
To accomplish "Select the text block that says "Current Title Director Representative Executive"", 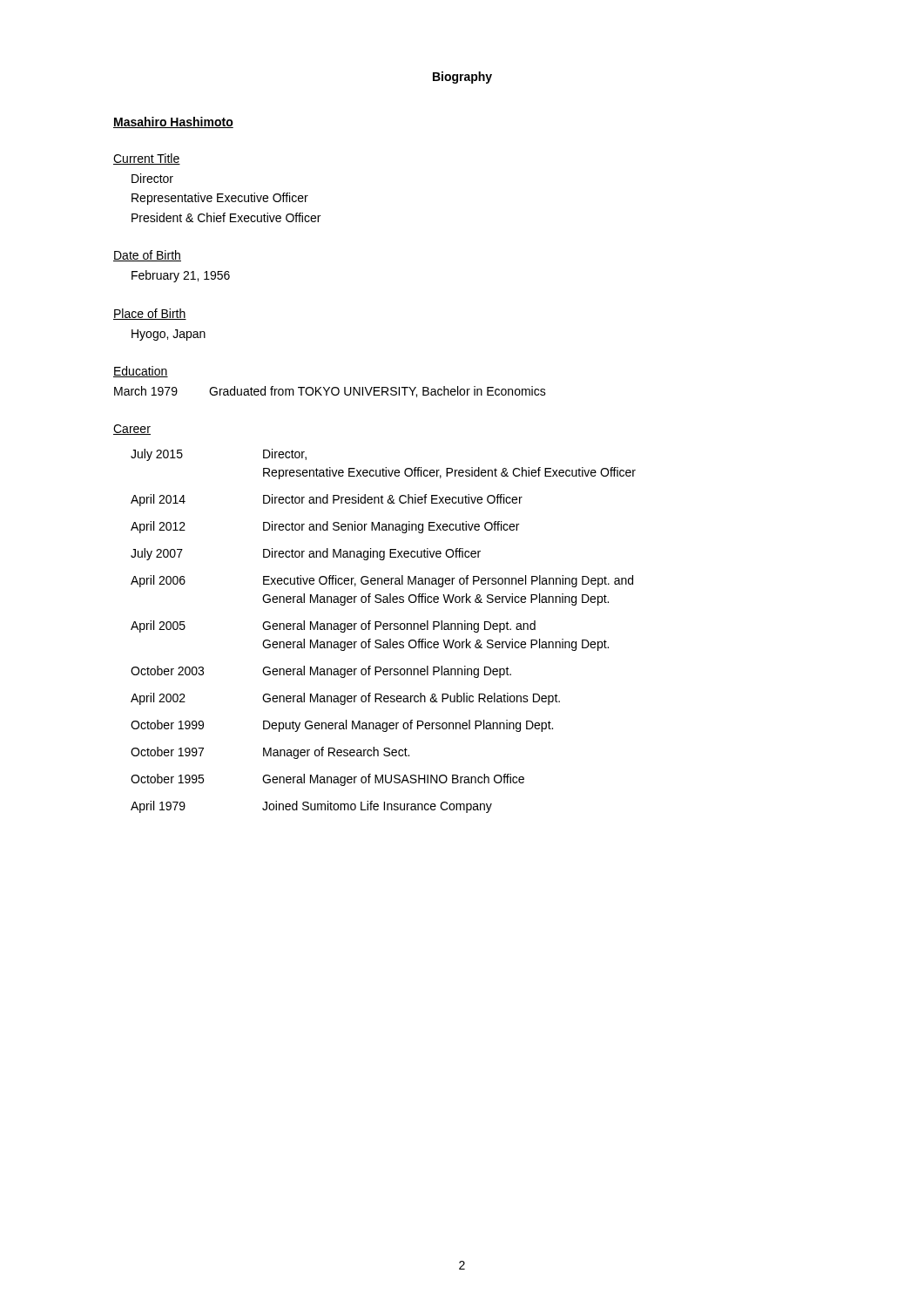I will 147,159.
